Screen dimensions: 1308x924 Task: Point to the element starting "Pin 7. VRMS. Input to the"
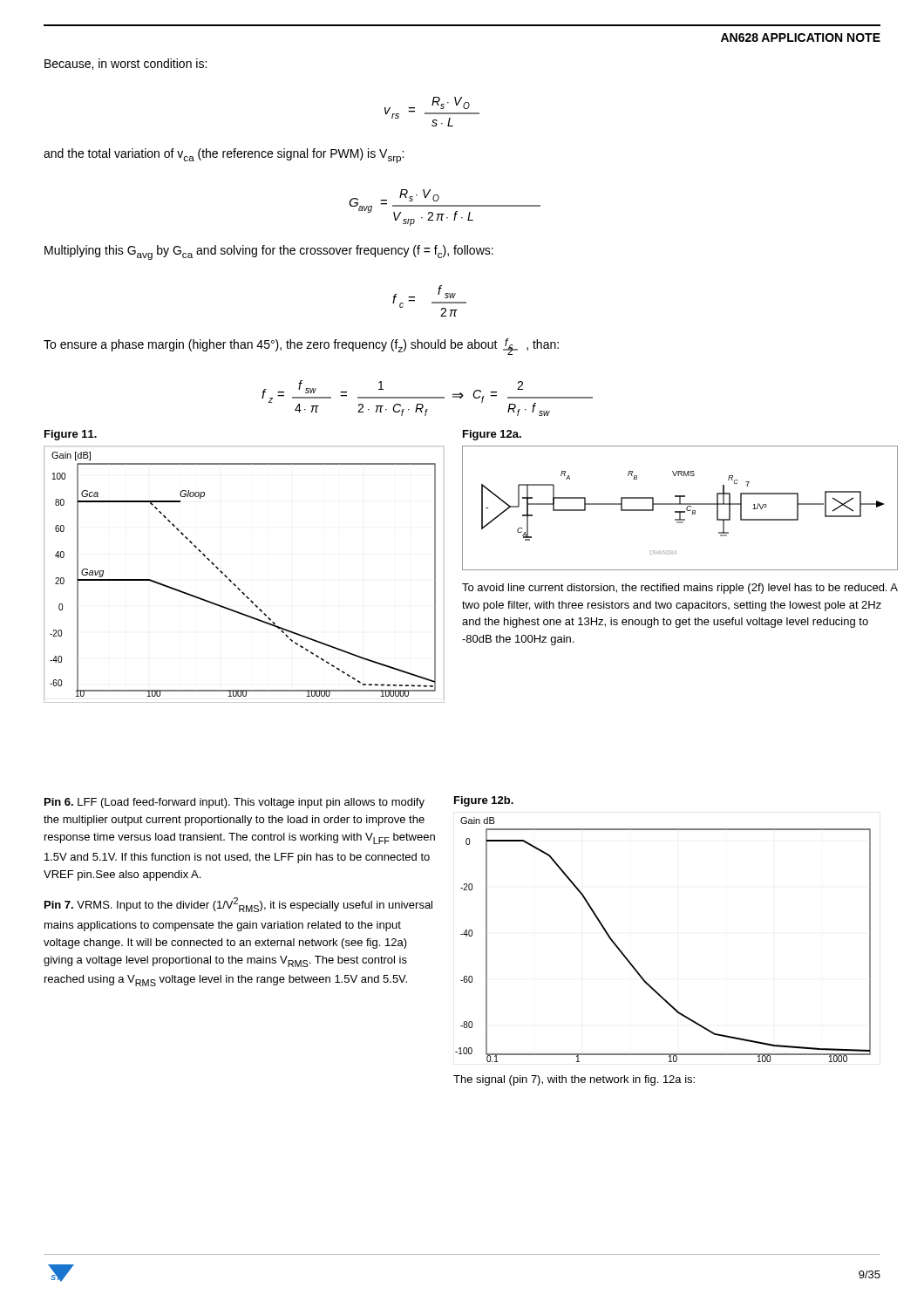tap(238, 942)
